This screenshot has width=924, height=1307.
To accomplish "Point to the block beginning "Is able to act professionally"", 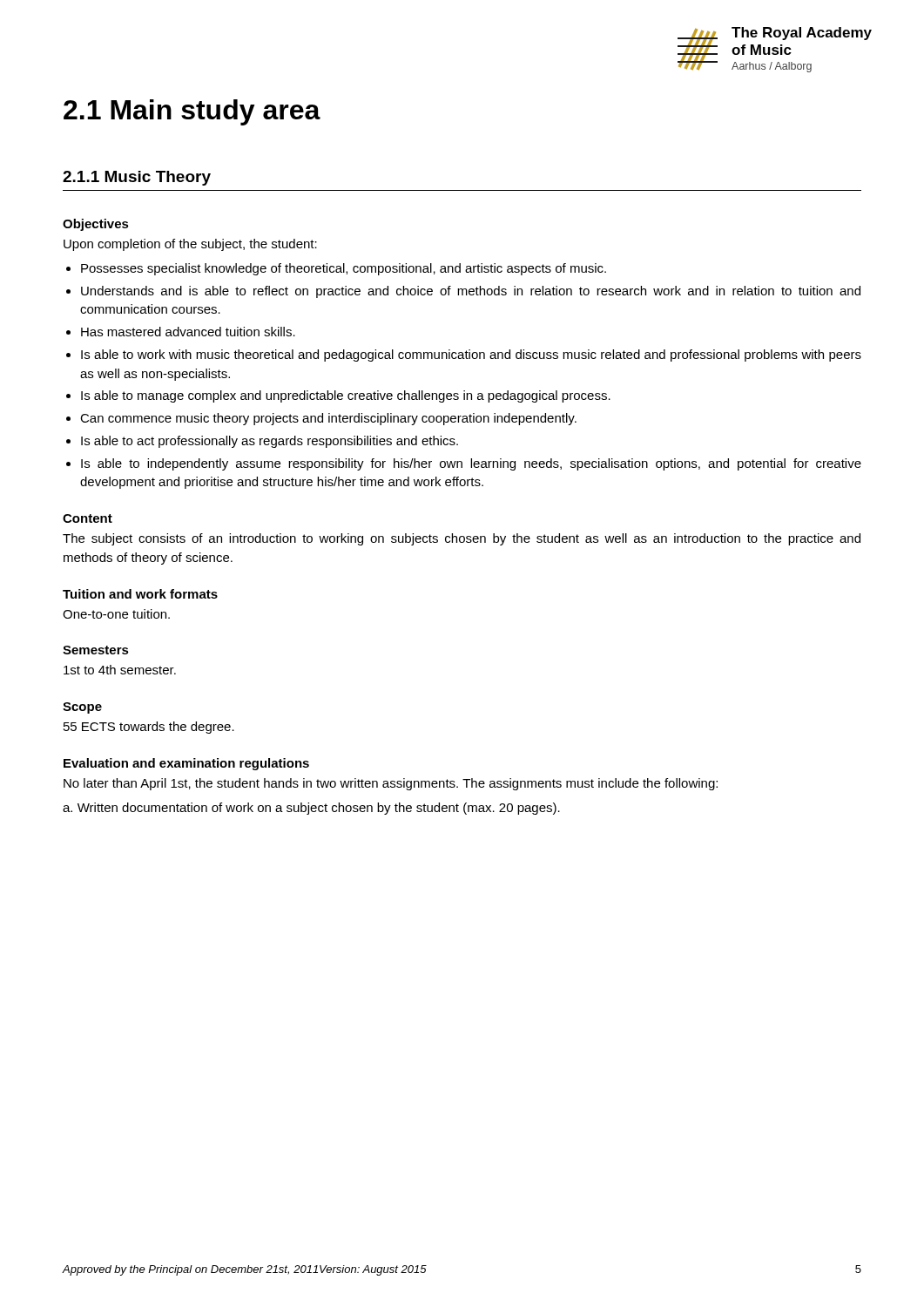I will click(270, 440).
